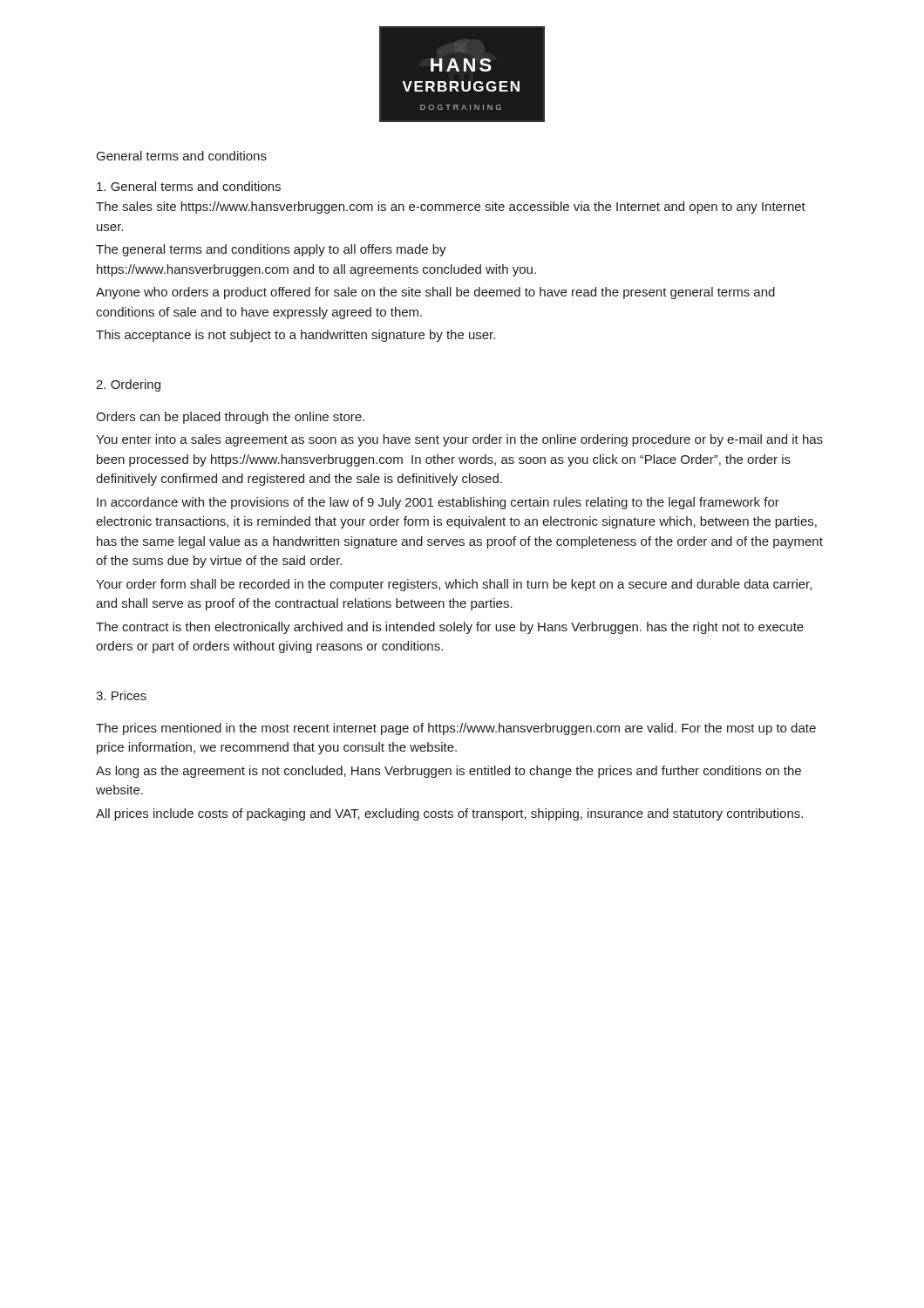Click the passage that begins "All prices include costs of"
This screenshot has height=1308, width=924.
[450, 813]
